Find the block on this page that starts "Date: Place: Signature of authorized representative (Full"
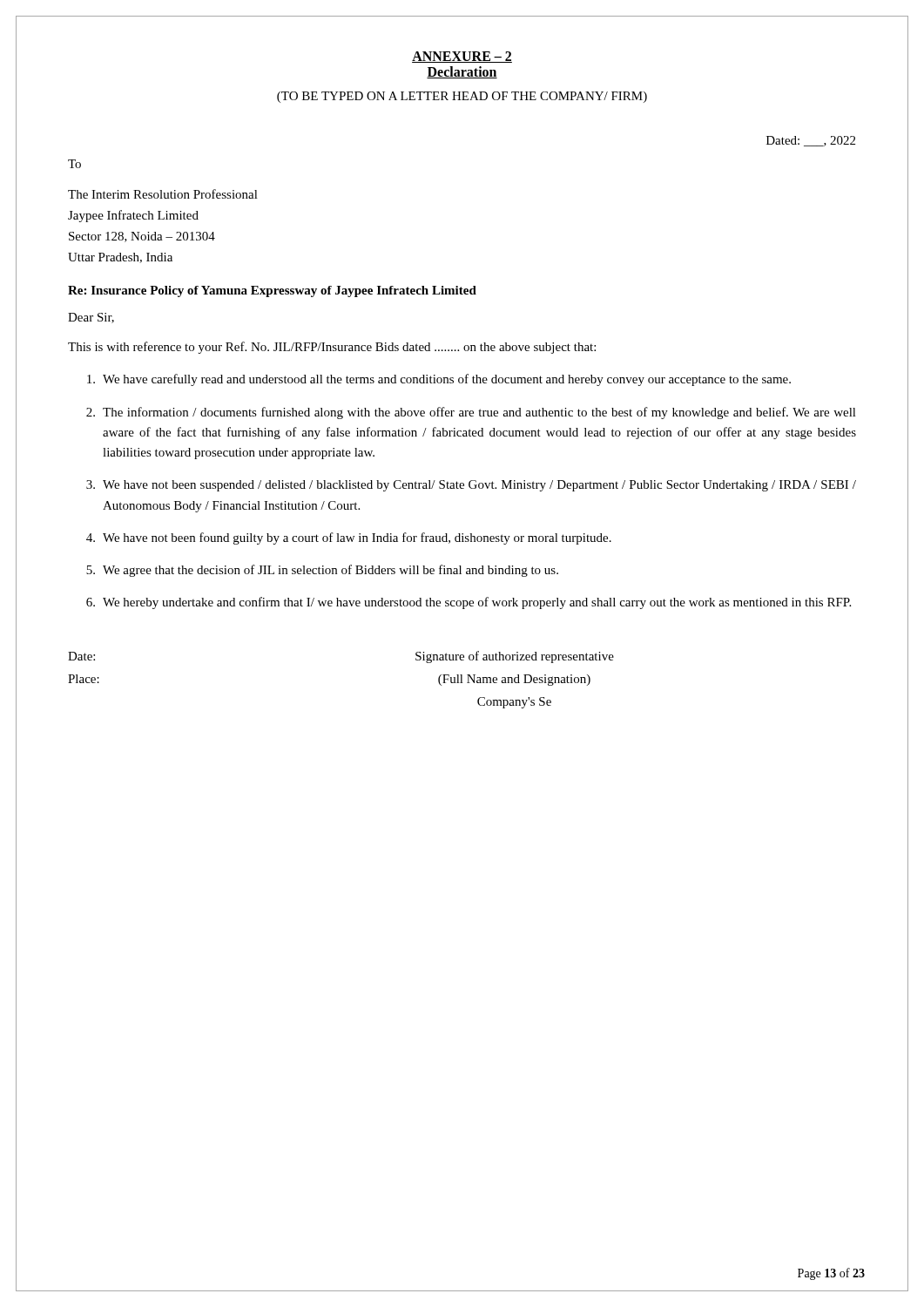The width and height of the screenshot is (924, 1307). tap(462, 679)
